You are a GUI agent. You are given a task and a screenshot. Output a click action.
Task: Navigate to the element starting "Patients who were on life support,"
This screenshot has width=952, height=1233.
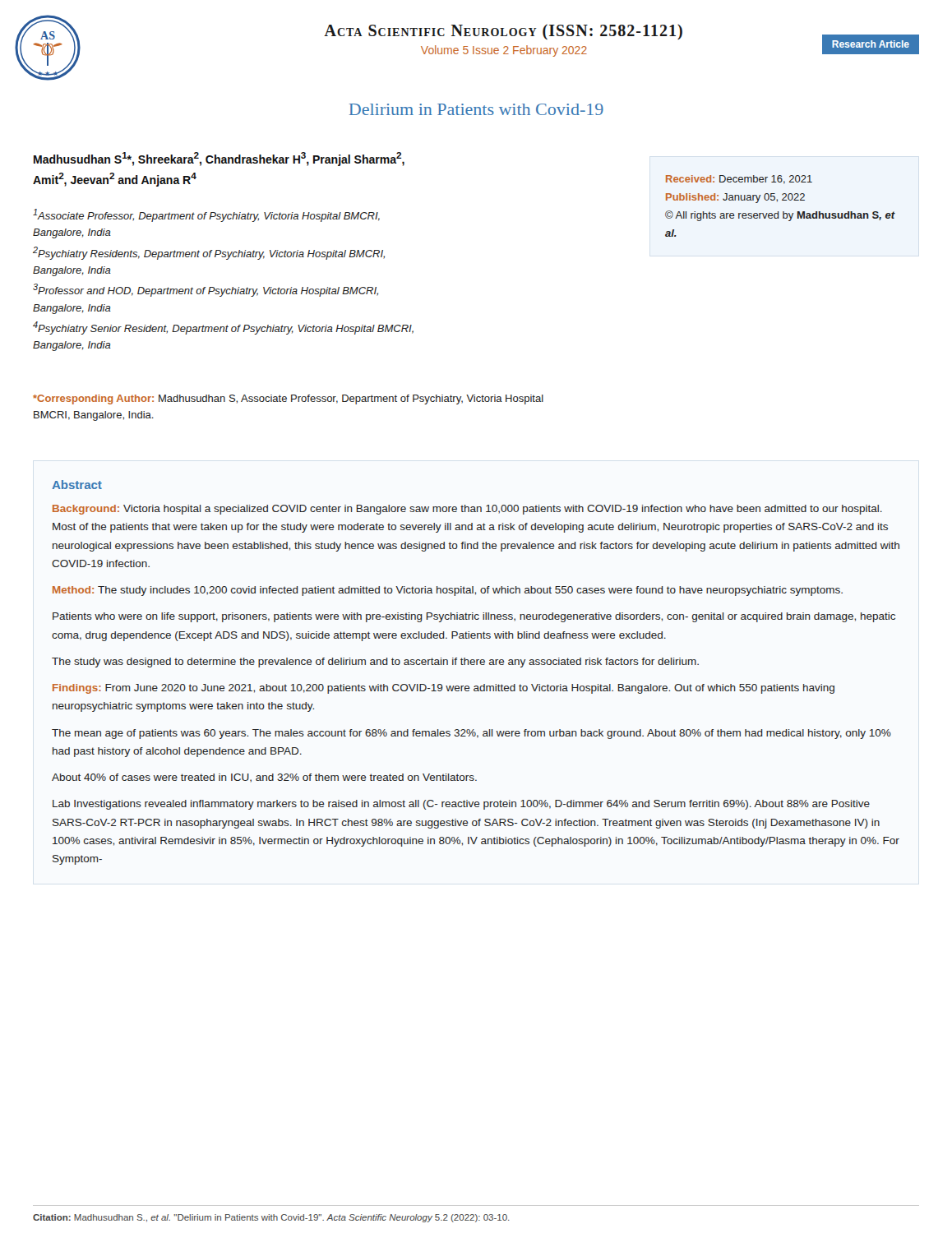tap(474, 626)
